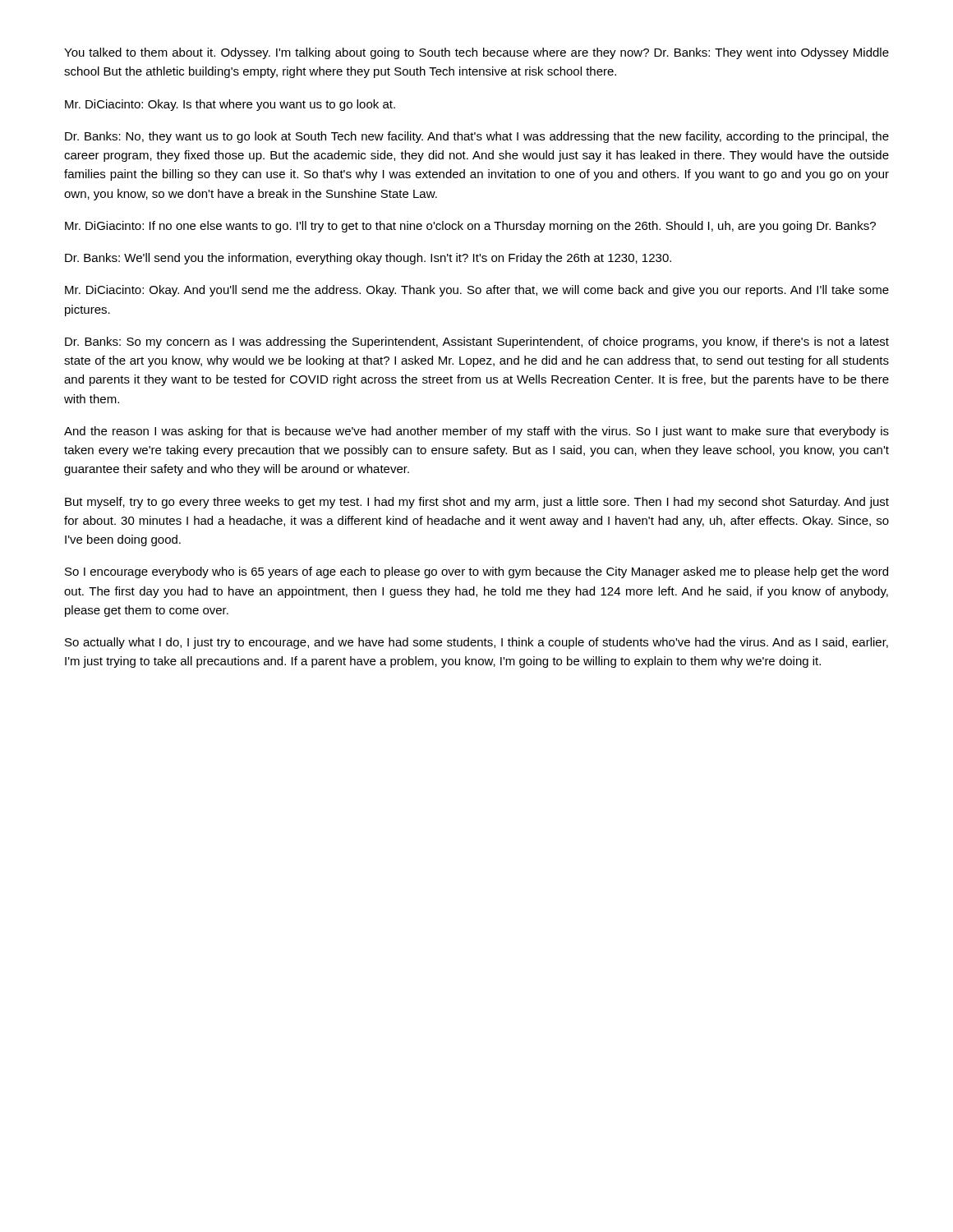Find the text starting "So I encourage everybody who is"

click(x=476, y=591)
